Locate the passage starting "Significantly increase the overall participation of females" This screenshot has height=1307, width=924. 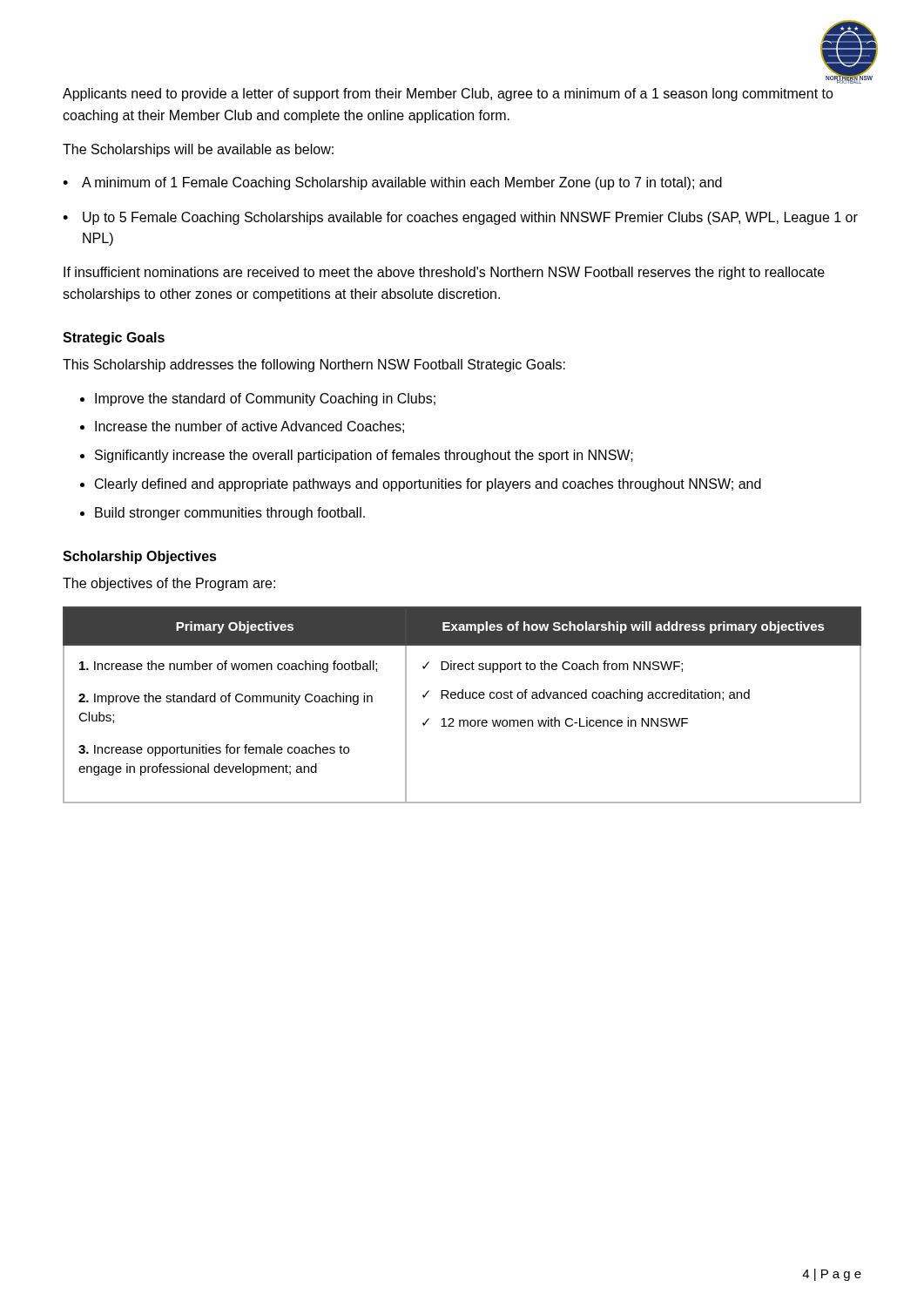364,455
